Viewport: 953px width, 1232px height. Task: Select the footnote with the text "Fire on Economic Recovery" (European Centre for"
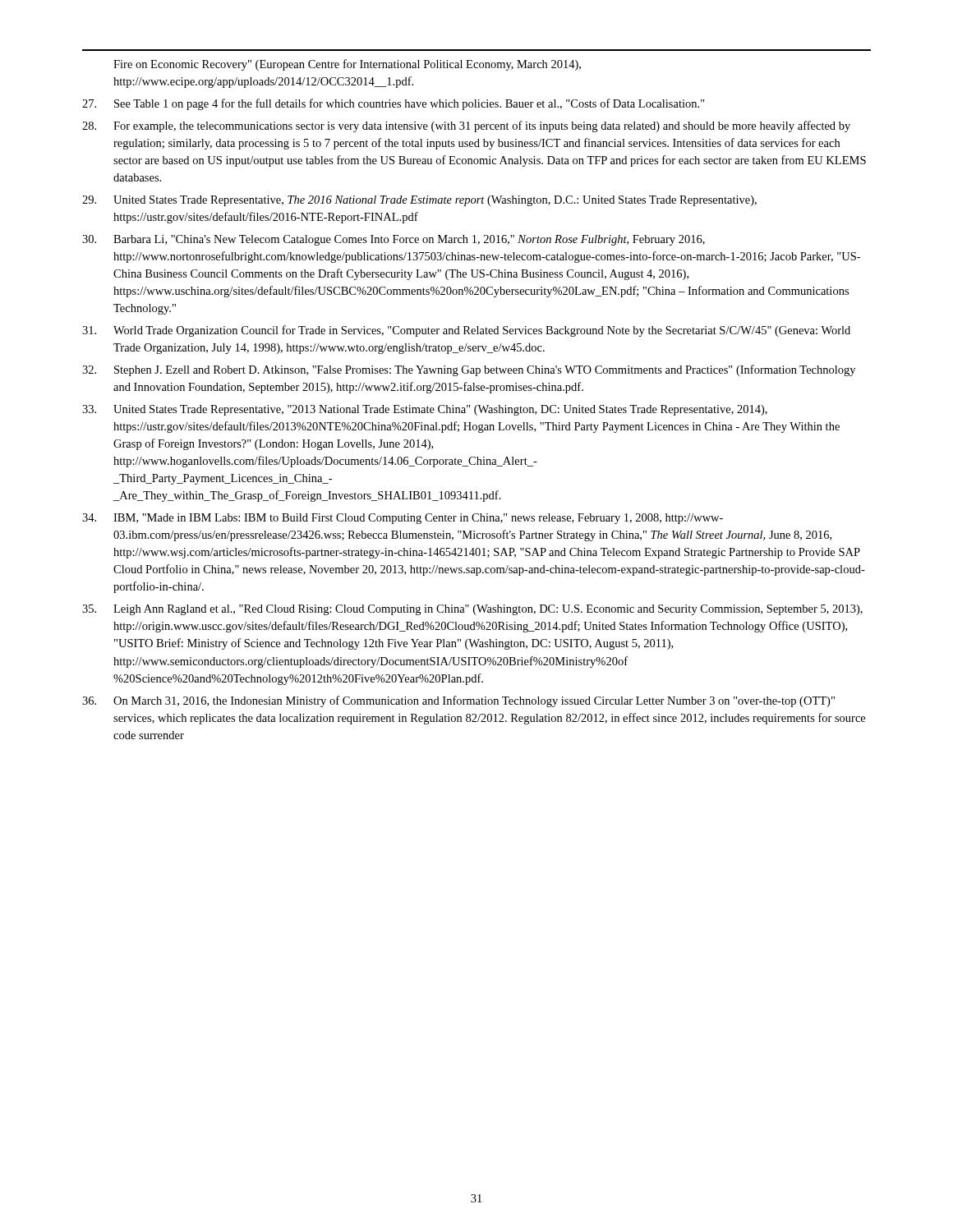476,73
